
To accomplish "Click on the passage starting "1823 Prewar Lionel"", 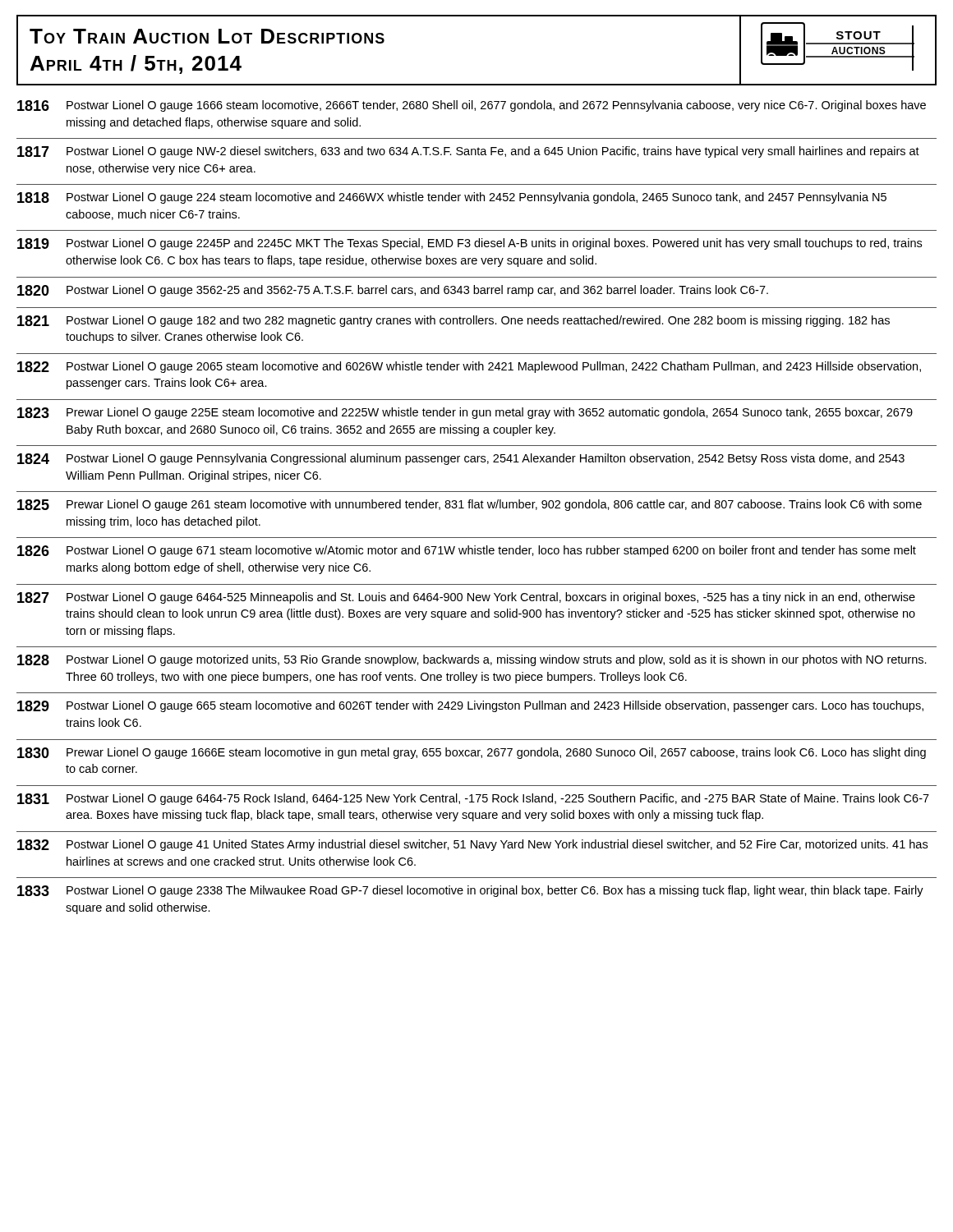I will [x=476, y=421].
